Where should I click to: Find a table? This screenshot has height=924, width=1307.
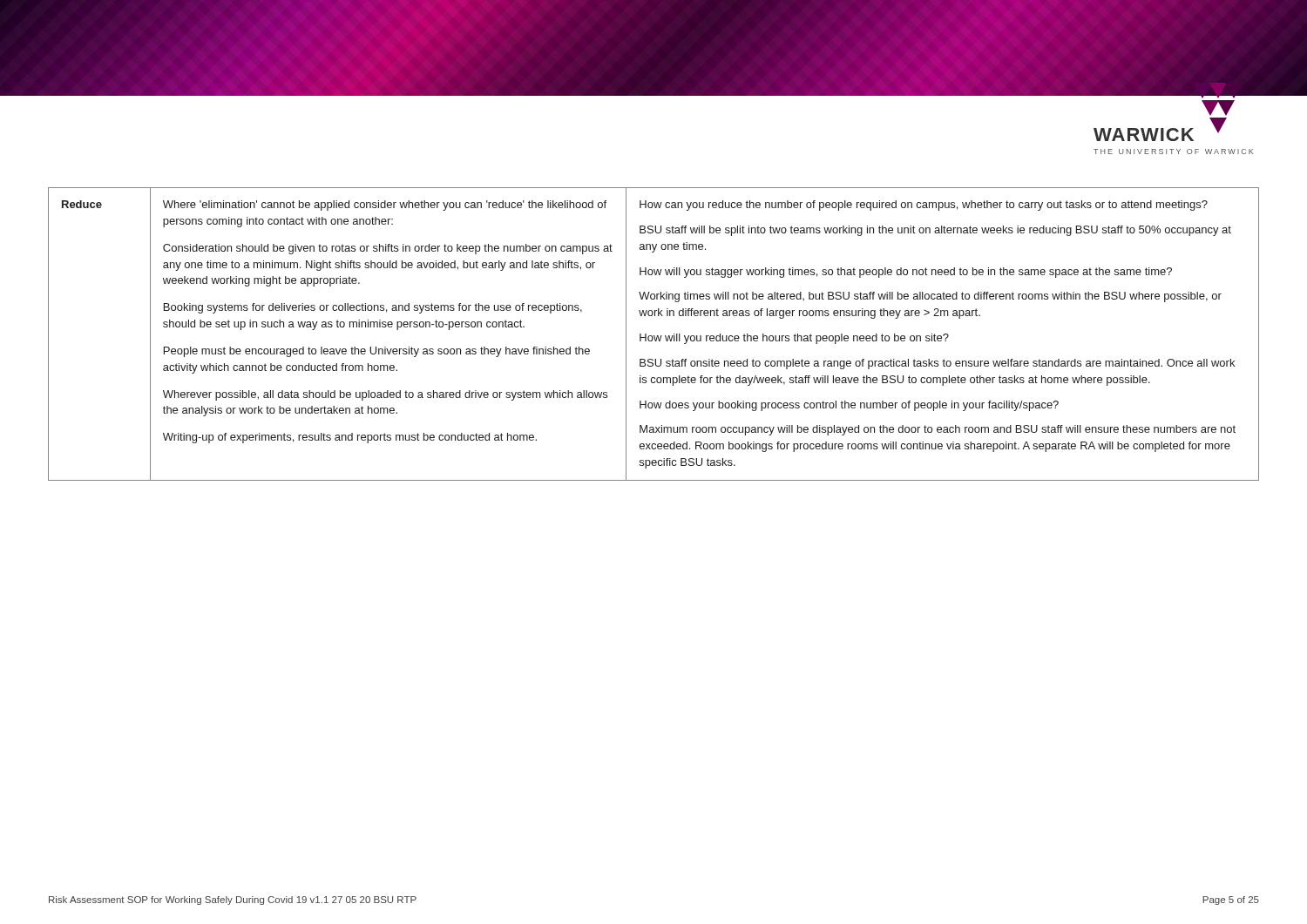tap(654, 334)
